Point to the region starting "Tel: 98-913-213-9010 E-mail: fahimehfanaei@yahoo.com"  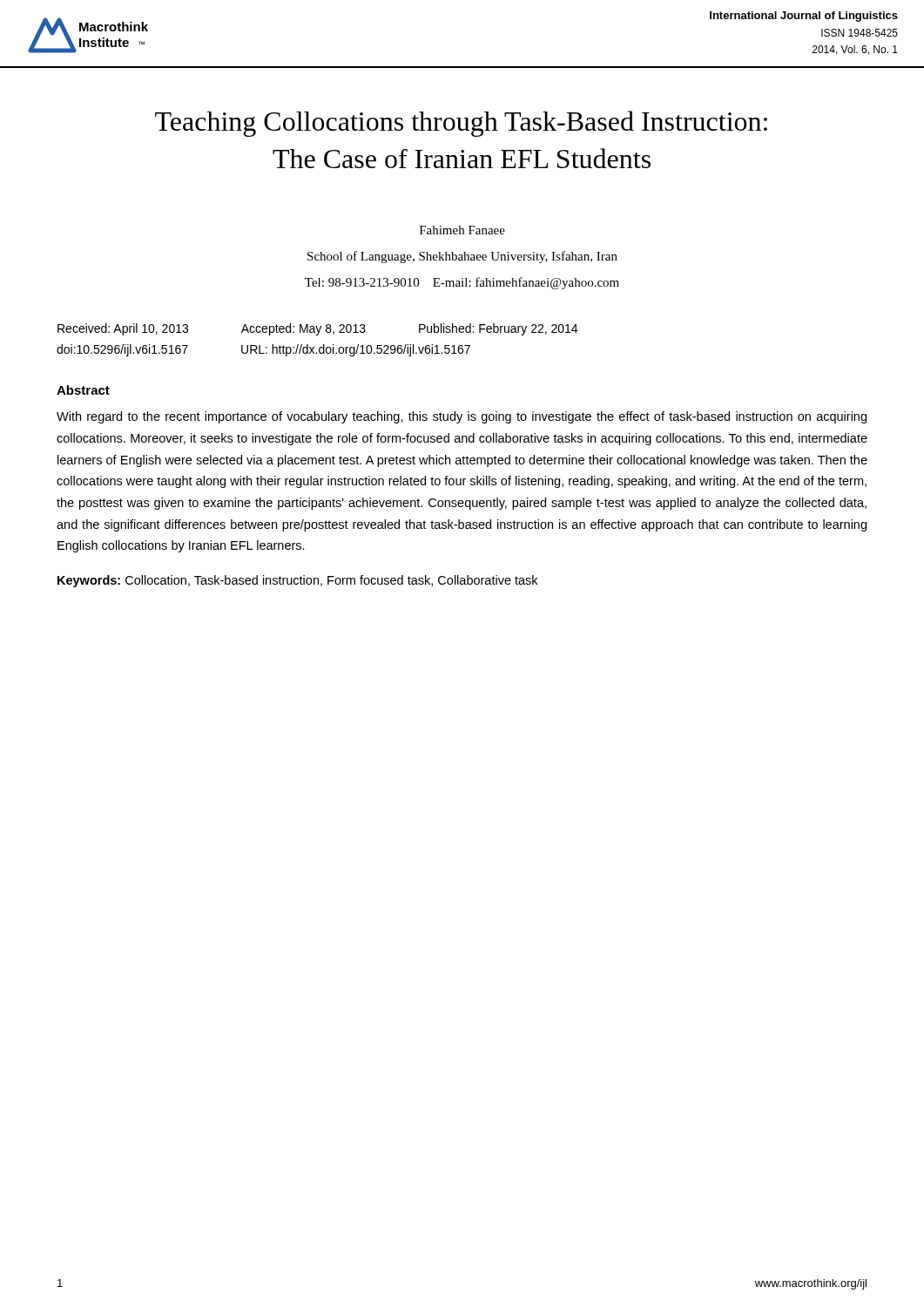[x=462, y=283]
